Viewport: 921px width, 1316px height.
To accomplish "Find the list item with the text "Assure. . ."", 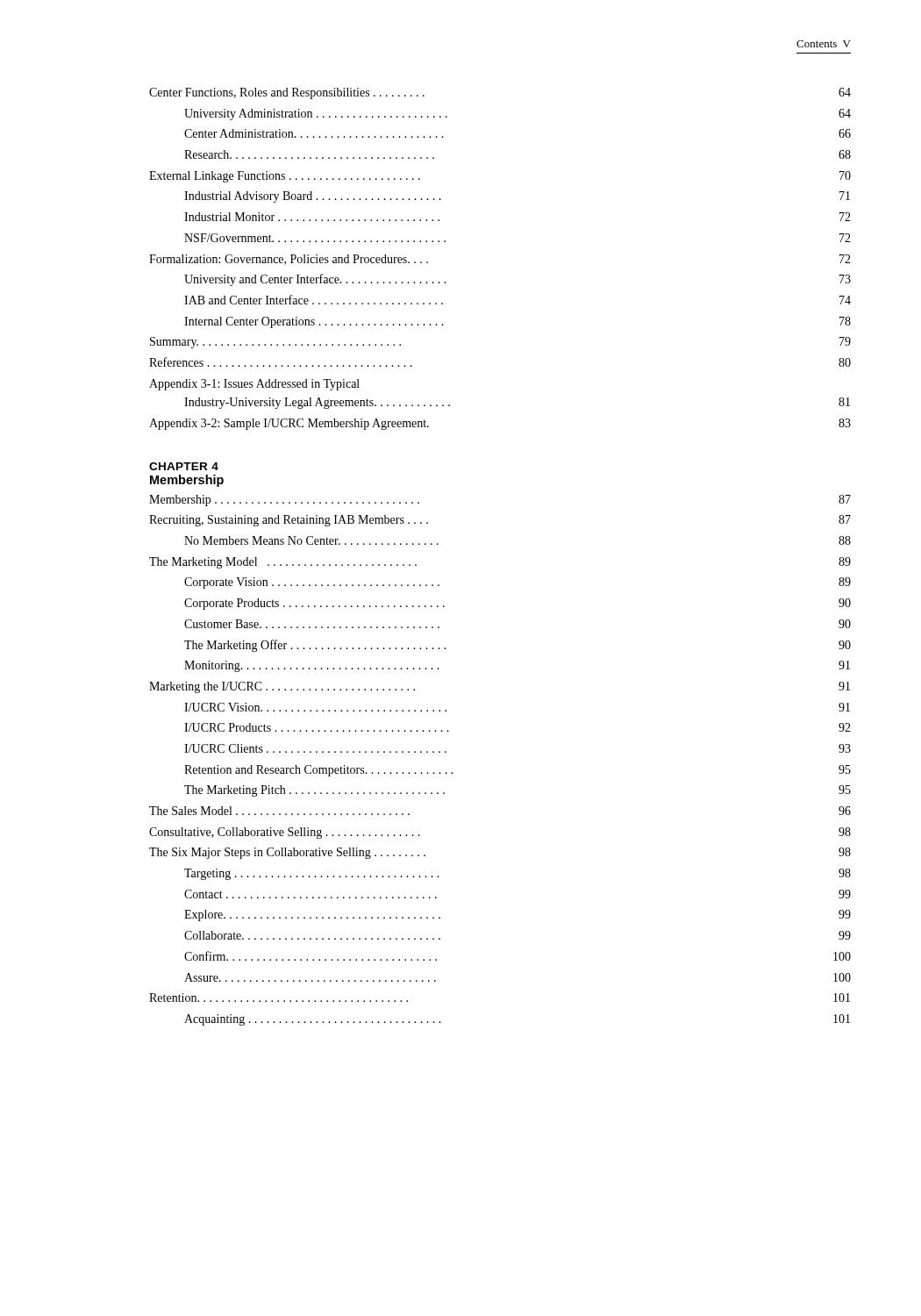I will click(x=207, y=977).
